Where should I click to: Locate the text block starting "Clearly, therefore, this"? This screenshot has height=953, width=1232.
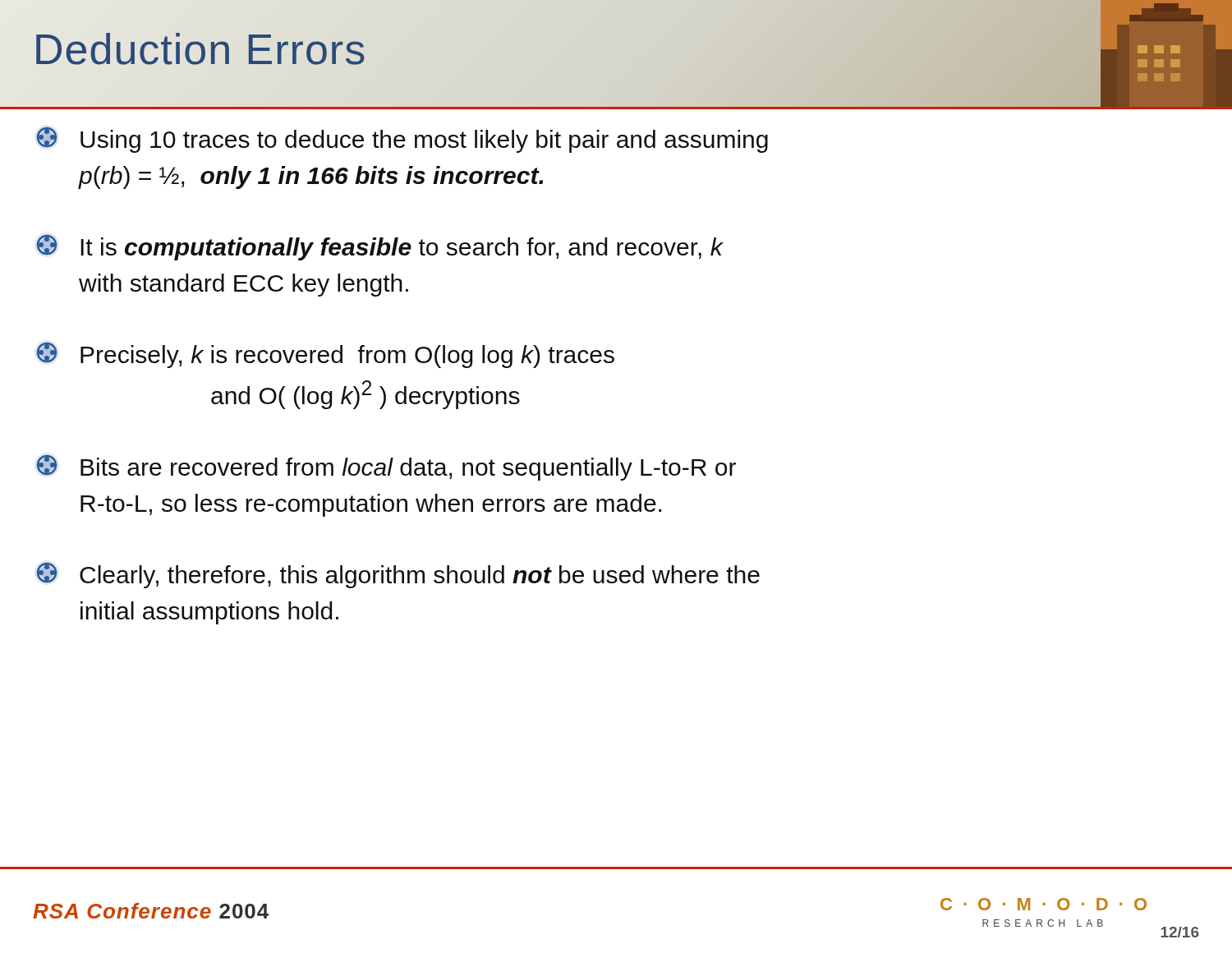click(x=616, y=593)
